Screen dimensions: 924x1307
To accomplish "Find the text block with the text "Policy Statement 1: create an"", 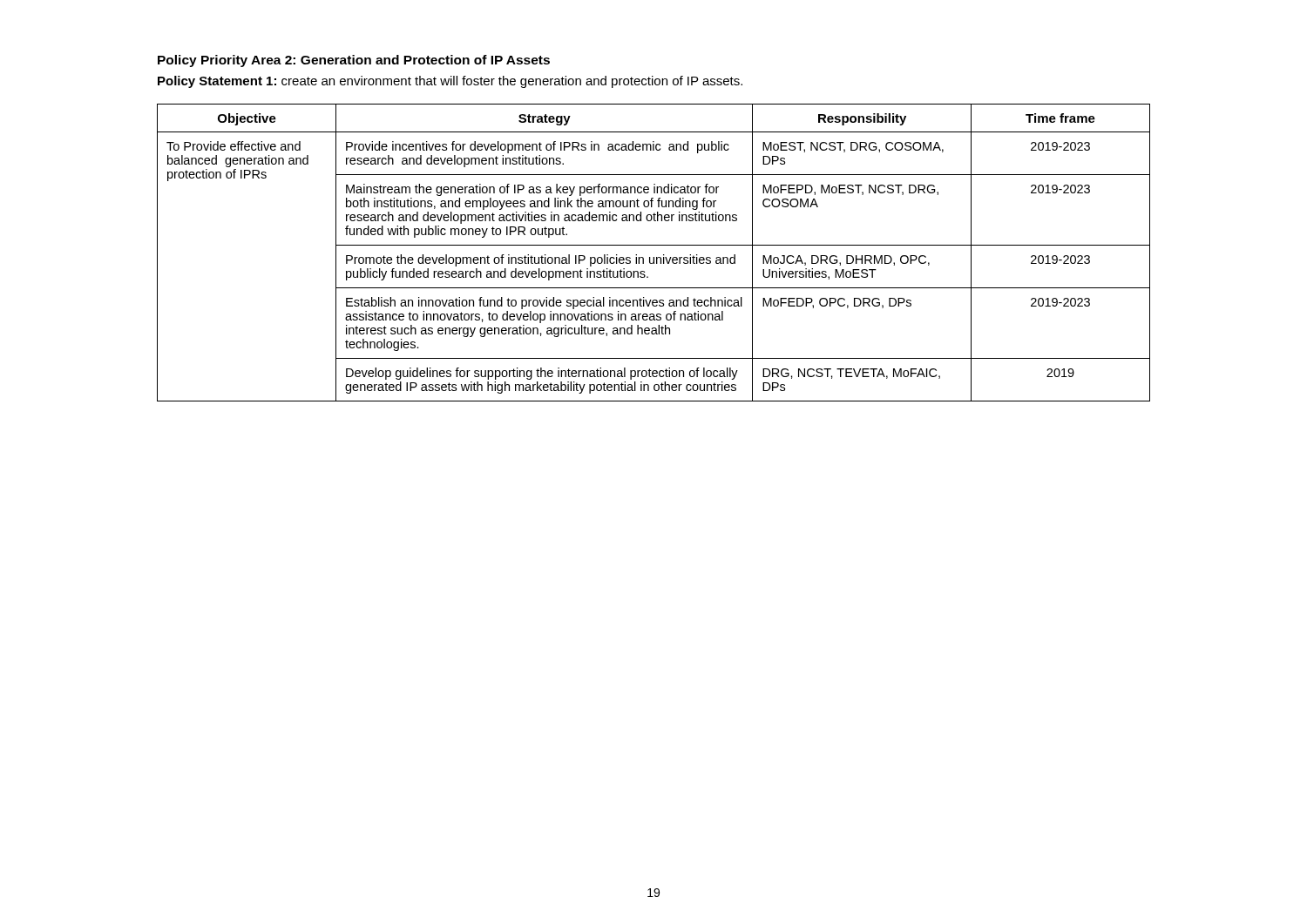I will (450, 81).
